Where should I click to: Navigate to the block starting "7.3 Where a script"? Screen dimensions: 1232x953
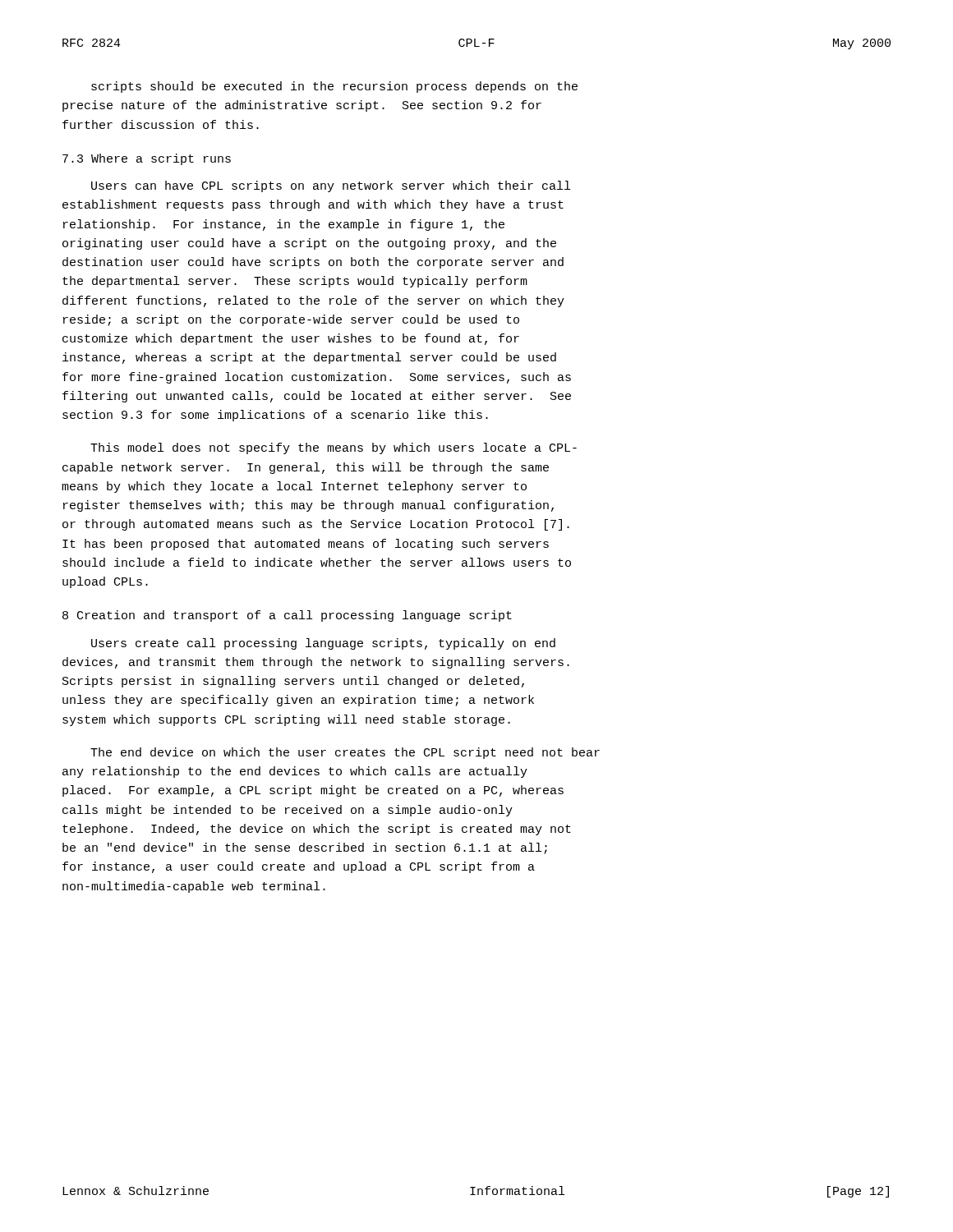coord(147,160)
